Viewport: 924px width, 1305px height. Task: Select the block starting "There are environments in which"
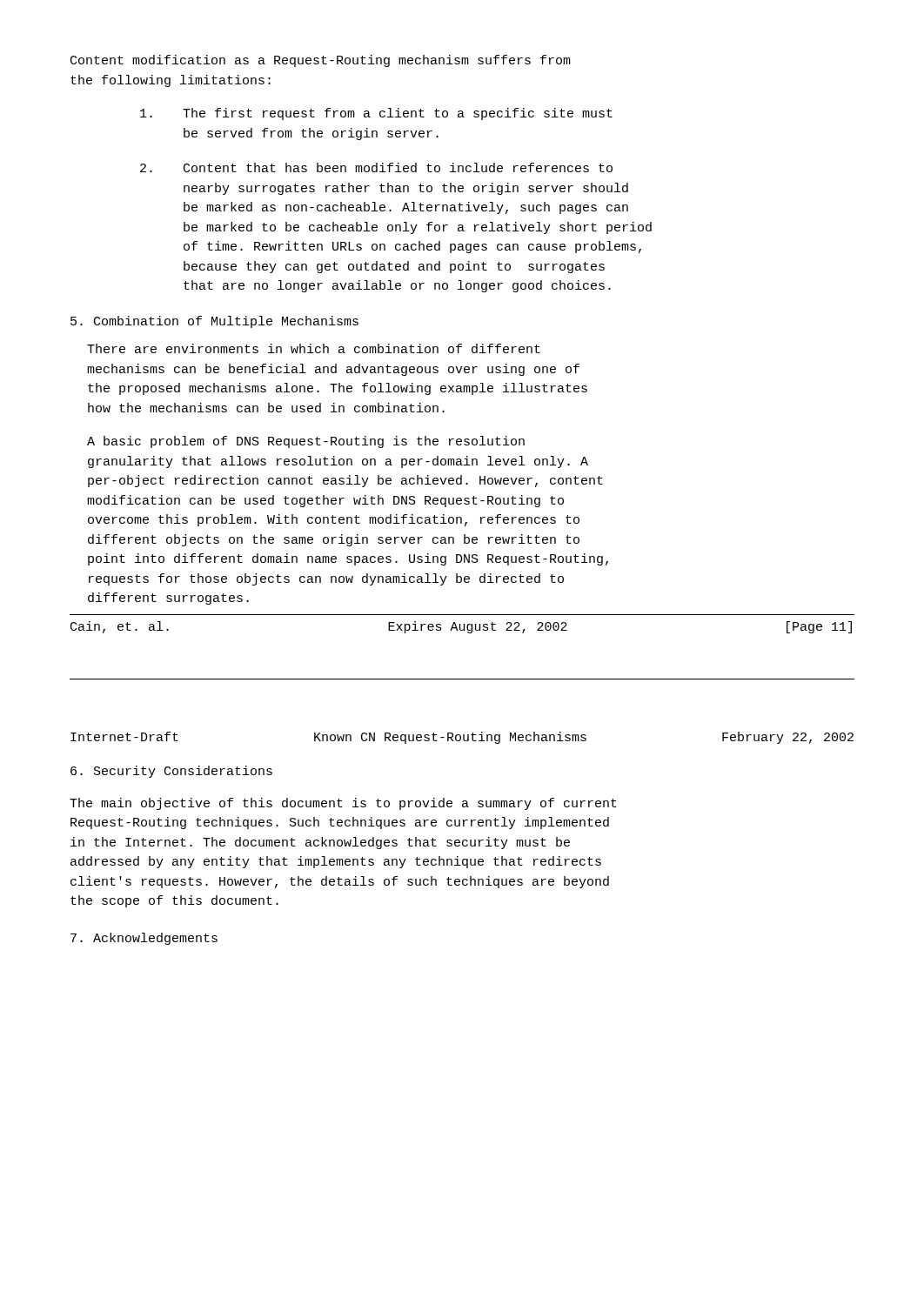(338, 380)
